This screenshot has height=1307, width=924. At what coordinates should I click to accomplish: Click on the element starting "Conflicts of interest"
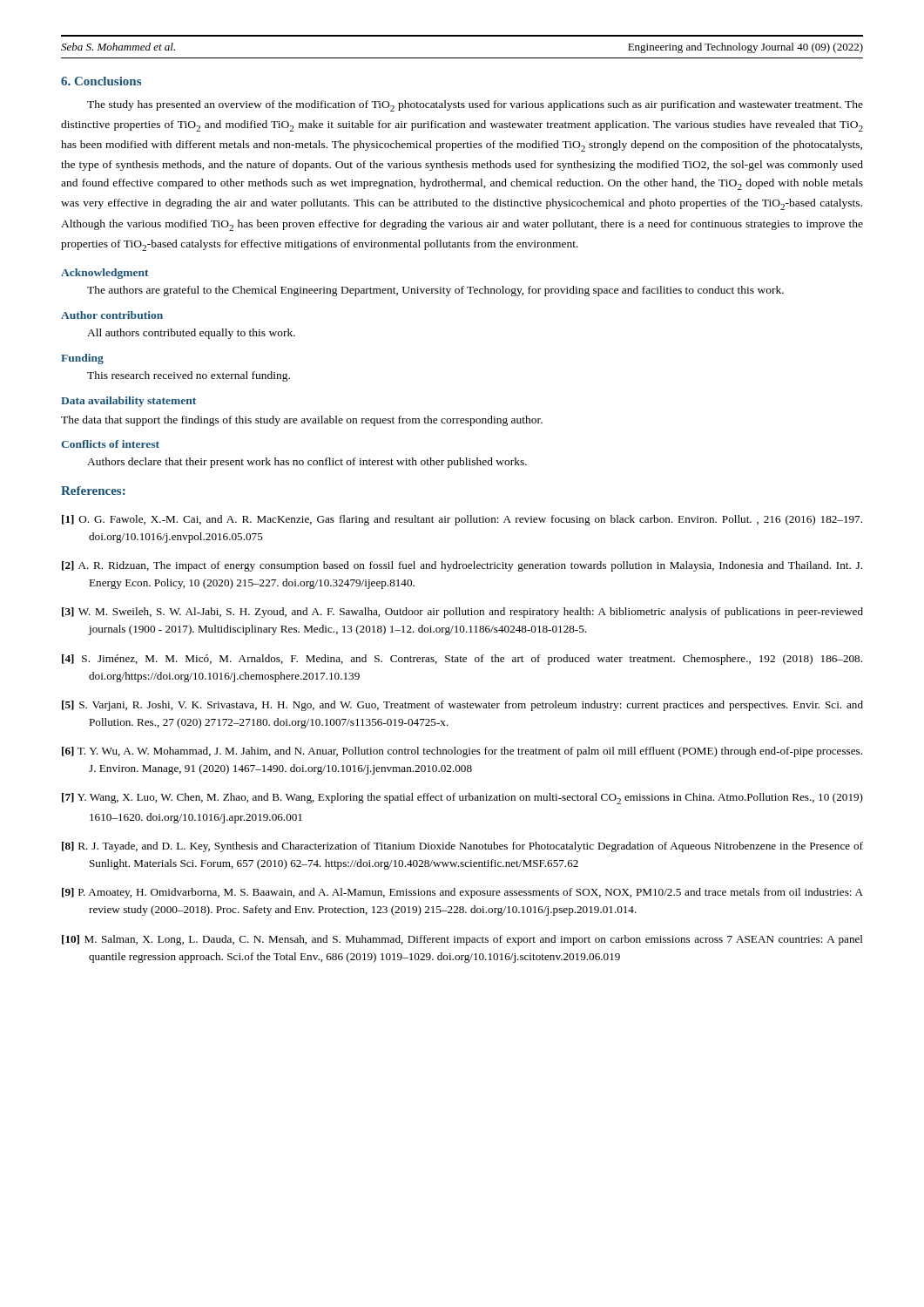click(110, 444)
